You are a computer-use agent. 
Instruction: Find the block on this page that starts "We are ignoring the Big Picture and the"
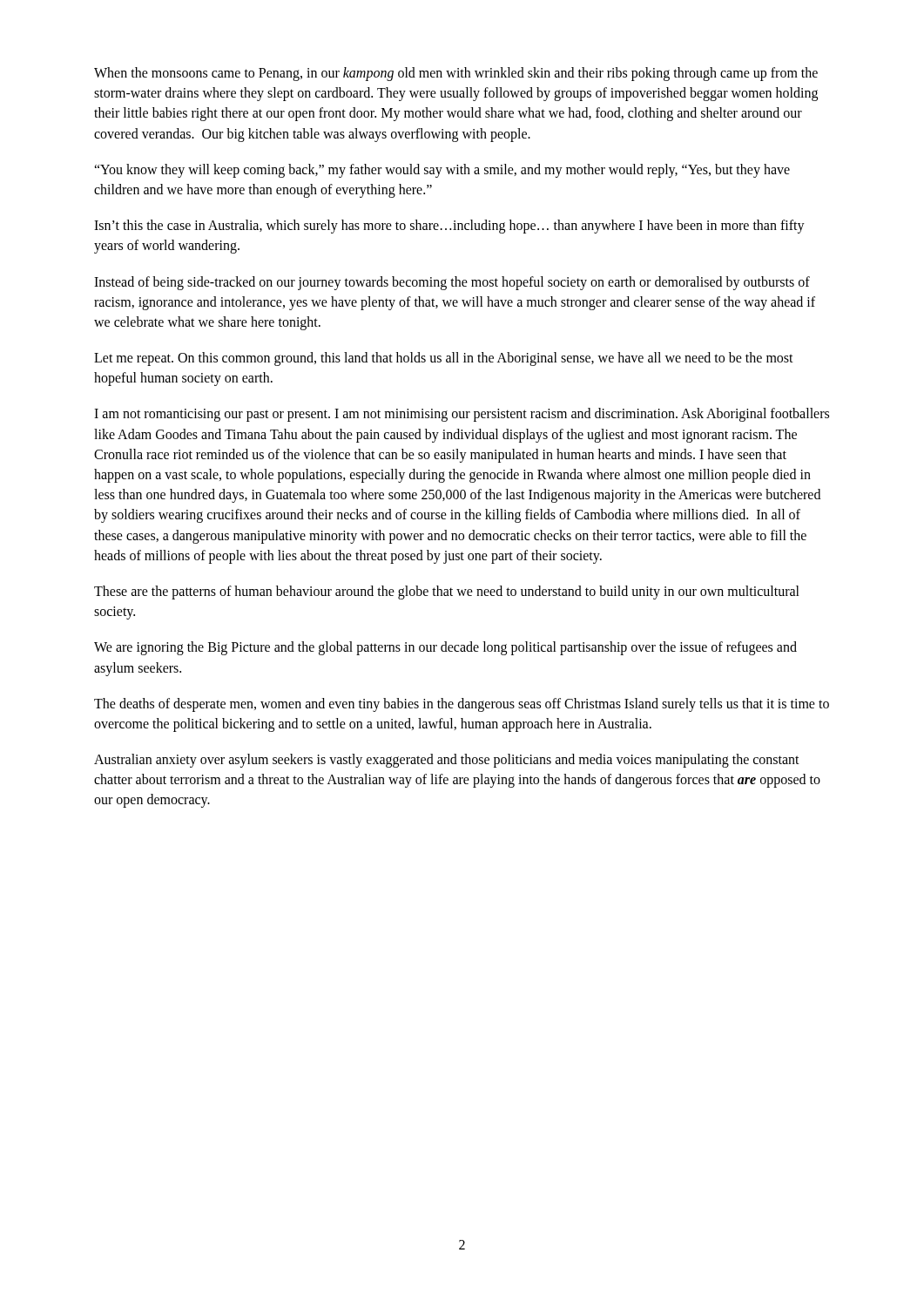[x=445, y=657]
